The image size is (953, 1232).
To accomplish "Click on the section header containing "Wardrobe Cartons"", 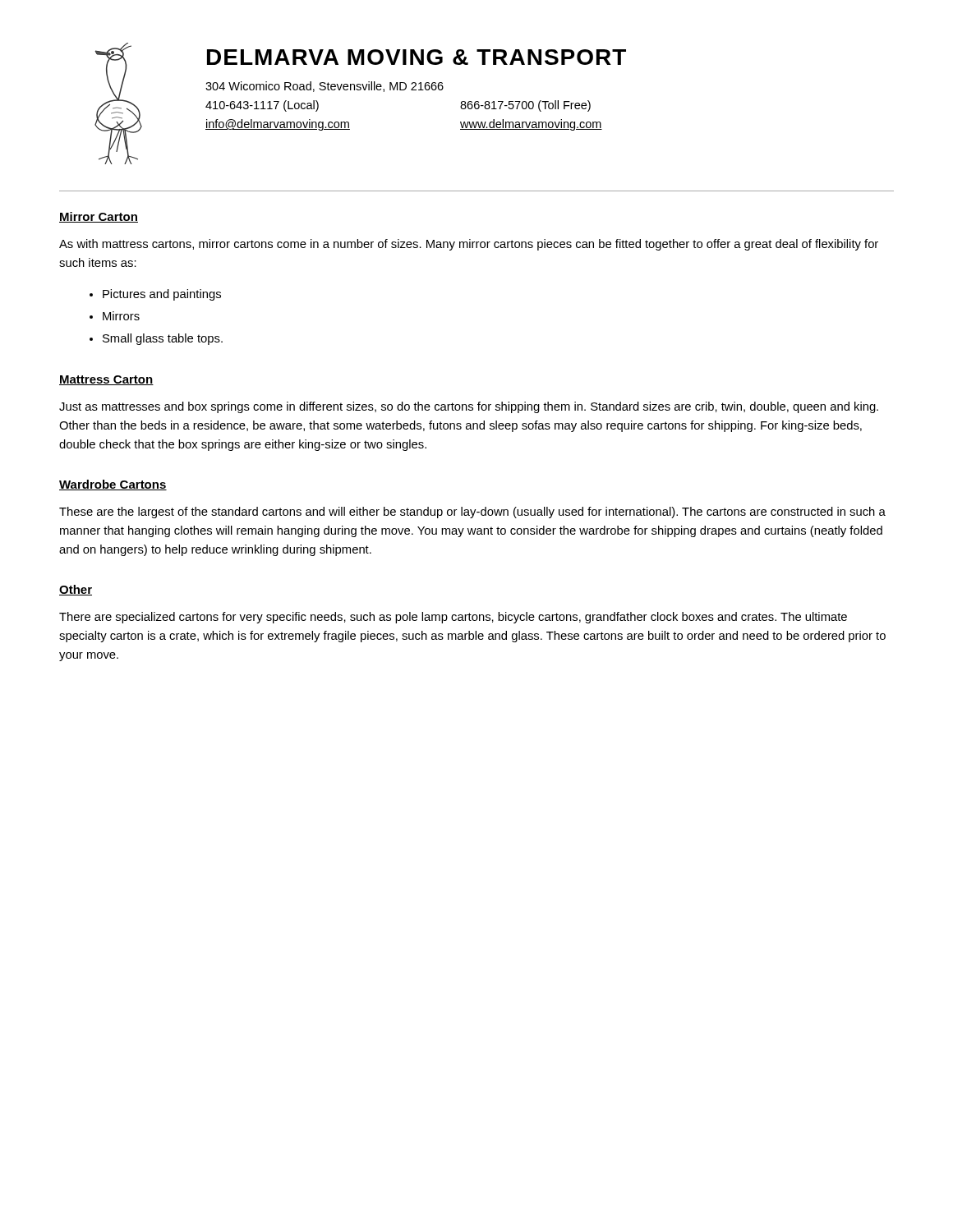I will coord(113,484).
